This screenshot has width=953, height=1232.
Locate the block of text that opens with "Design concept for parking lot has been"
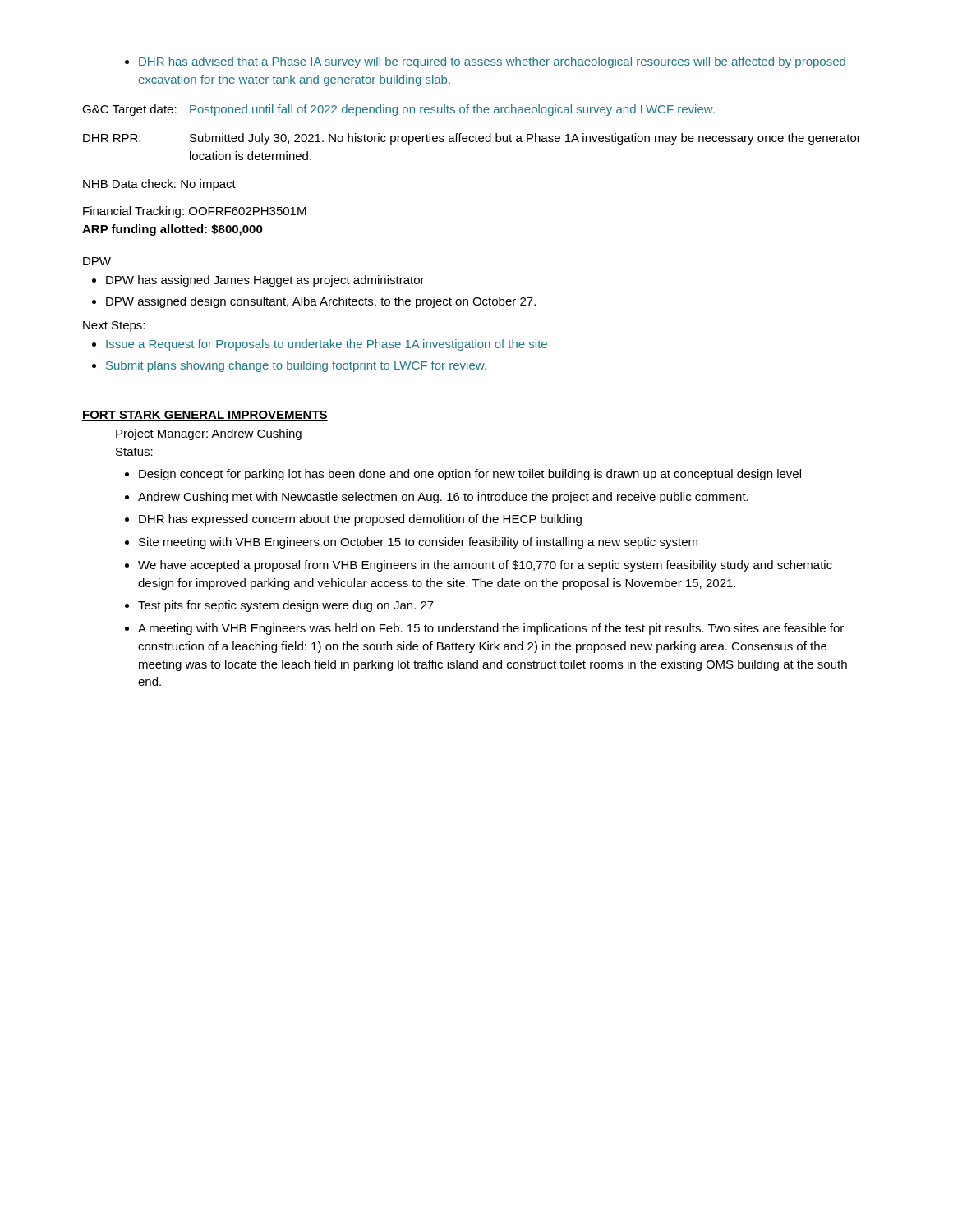coord(493,578)
